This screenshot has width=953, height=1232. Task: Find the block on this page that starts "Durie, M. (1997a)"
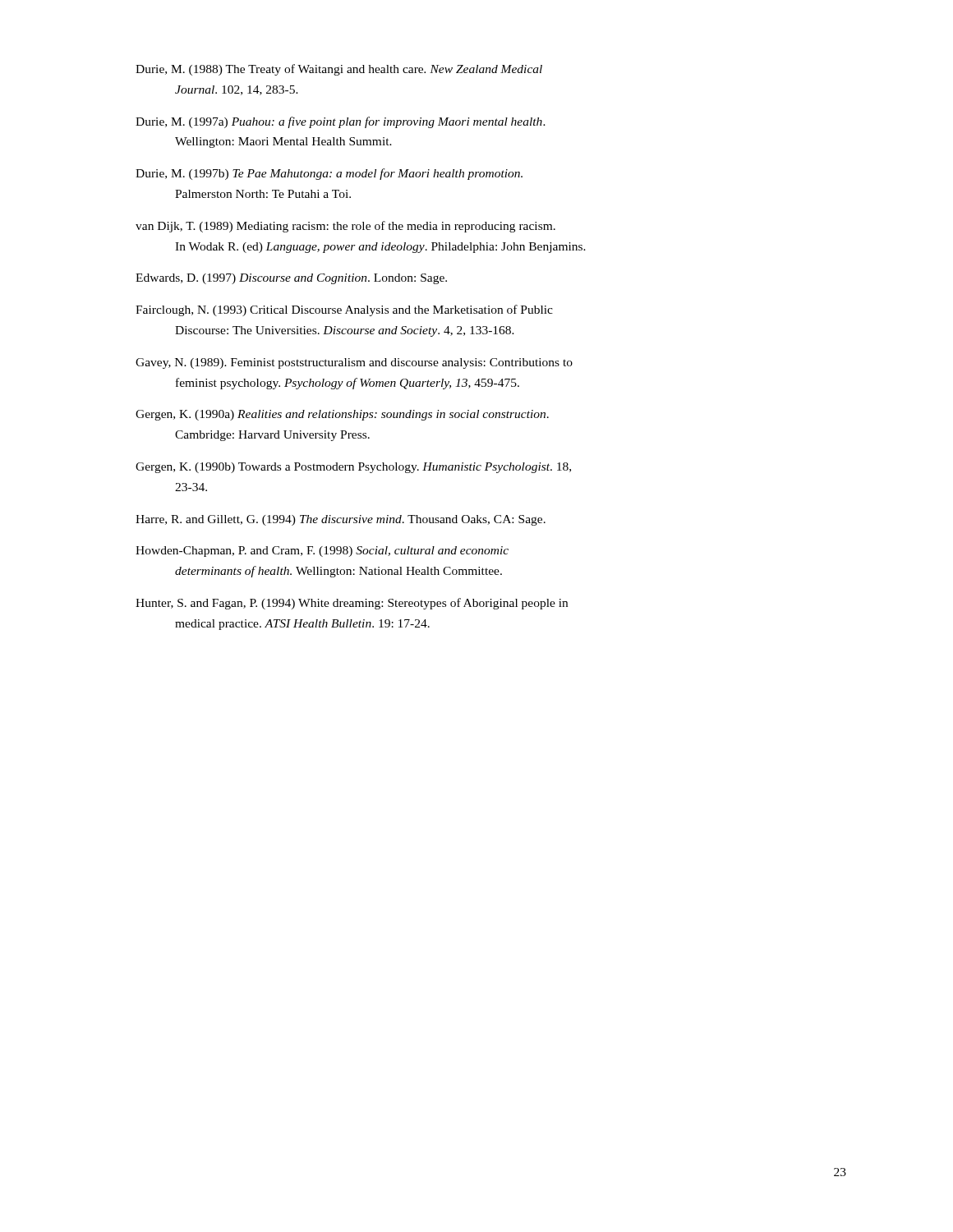pos(491,132)
